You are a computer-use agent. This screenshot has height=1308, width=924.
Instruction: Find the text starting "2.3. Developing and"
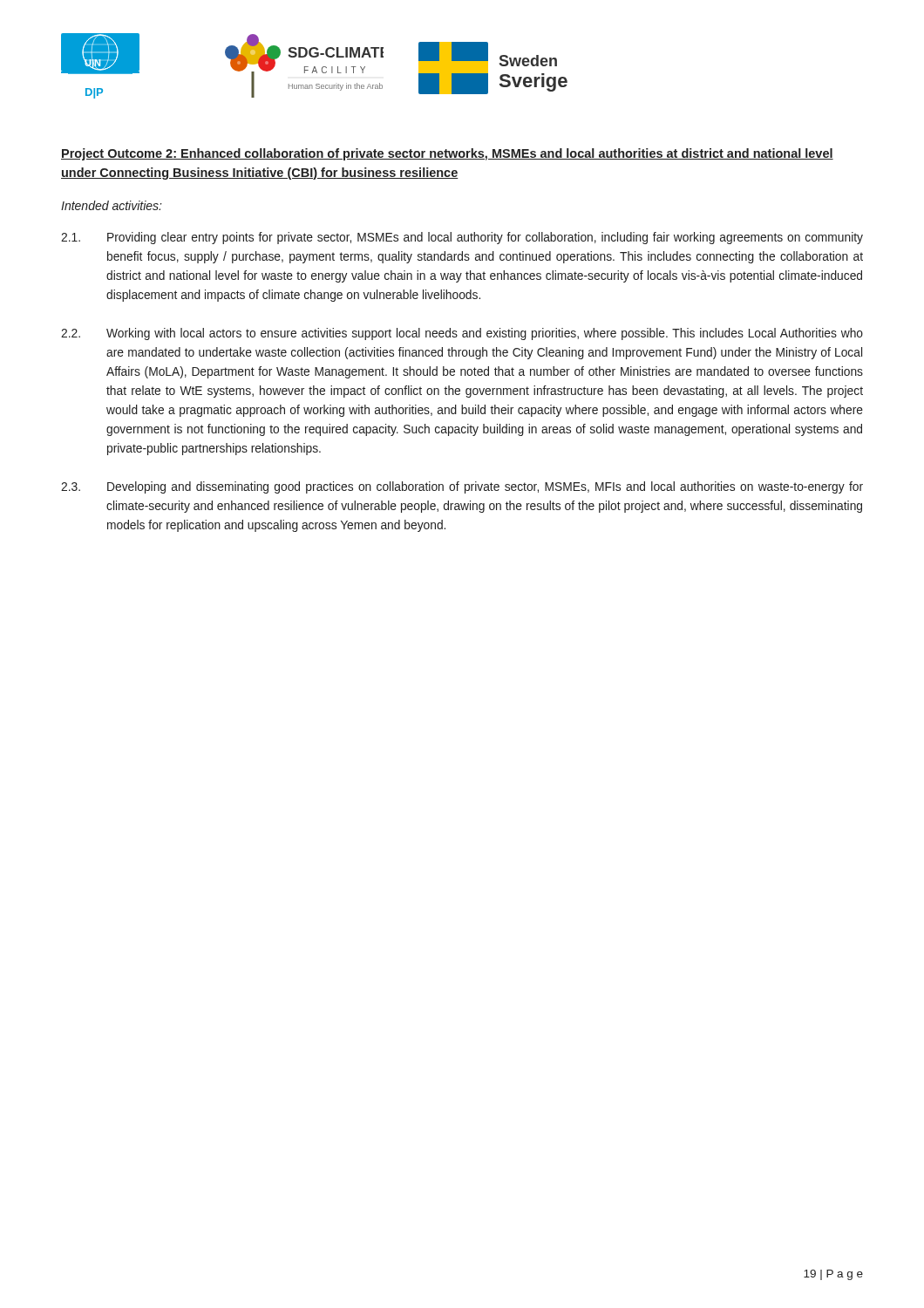[x=462, y=507]
